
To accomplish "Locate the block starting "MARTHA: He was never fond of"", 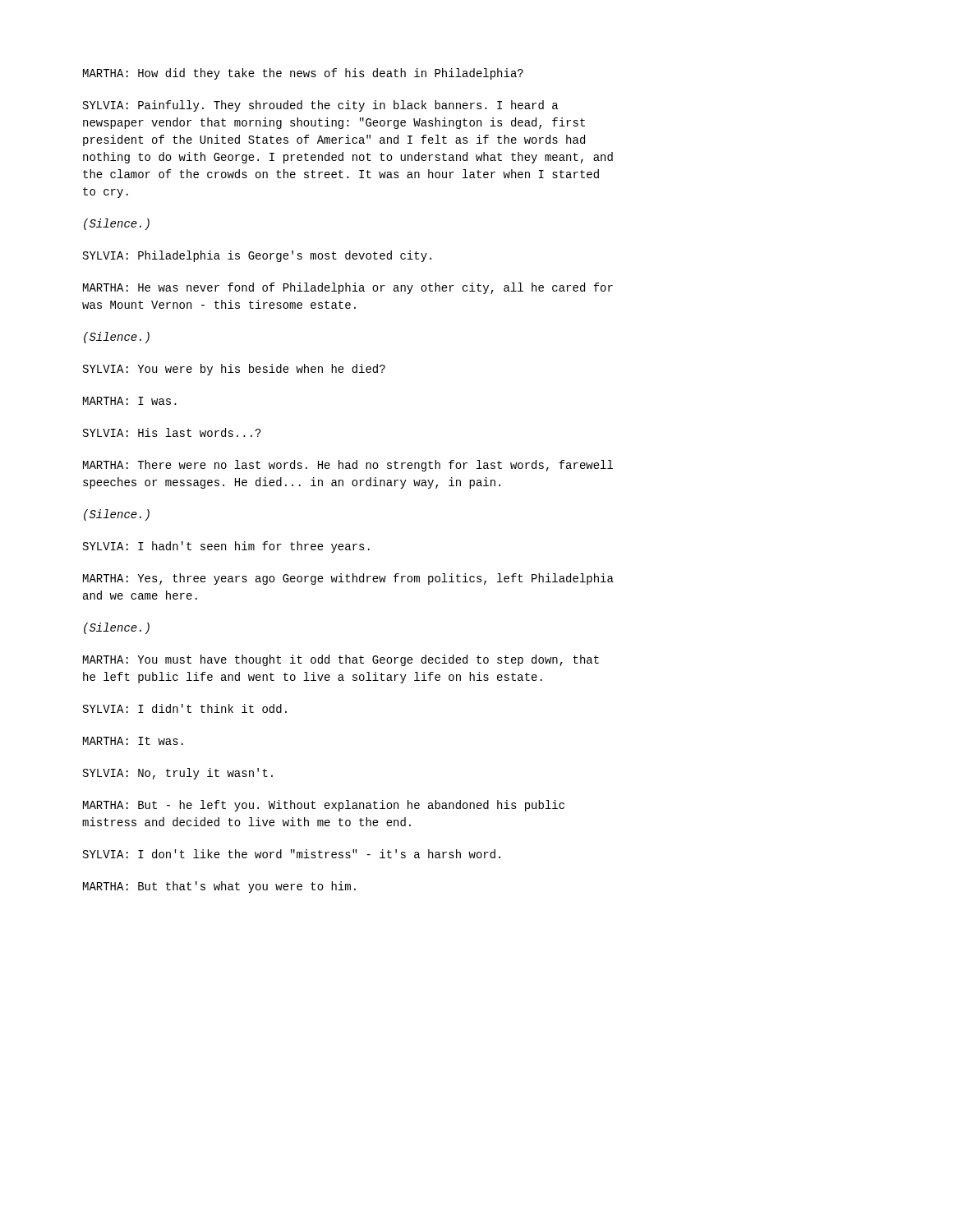I will pos(348,297).
